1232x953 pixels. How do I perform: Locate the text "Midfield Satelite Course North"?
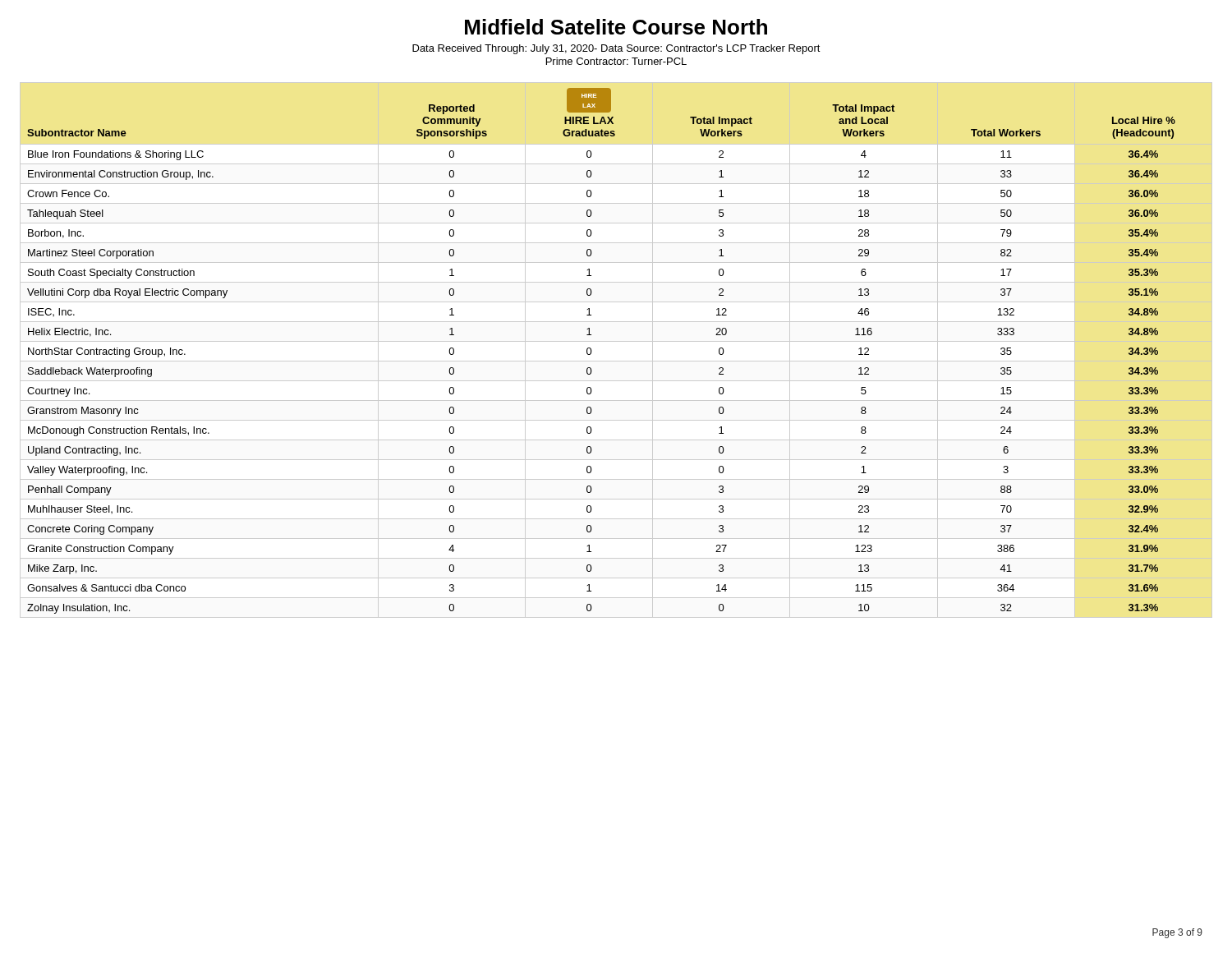point(616,27)
